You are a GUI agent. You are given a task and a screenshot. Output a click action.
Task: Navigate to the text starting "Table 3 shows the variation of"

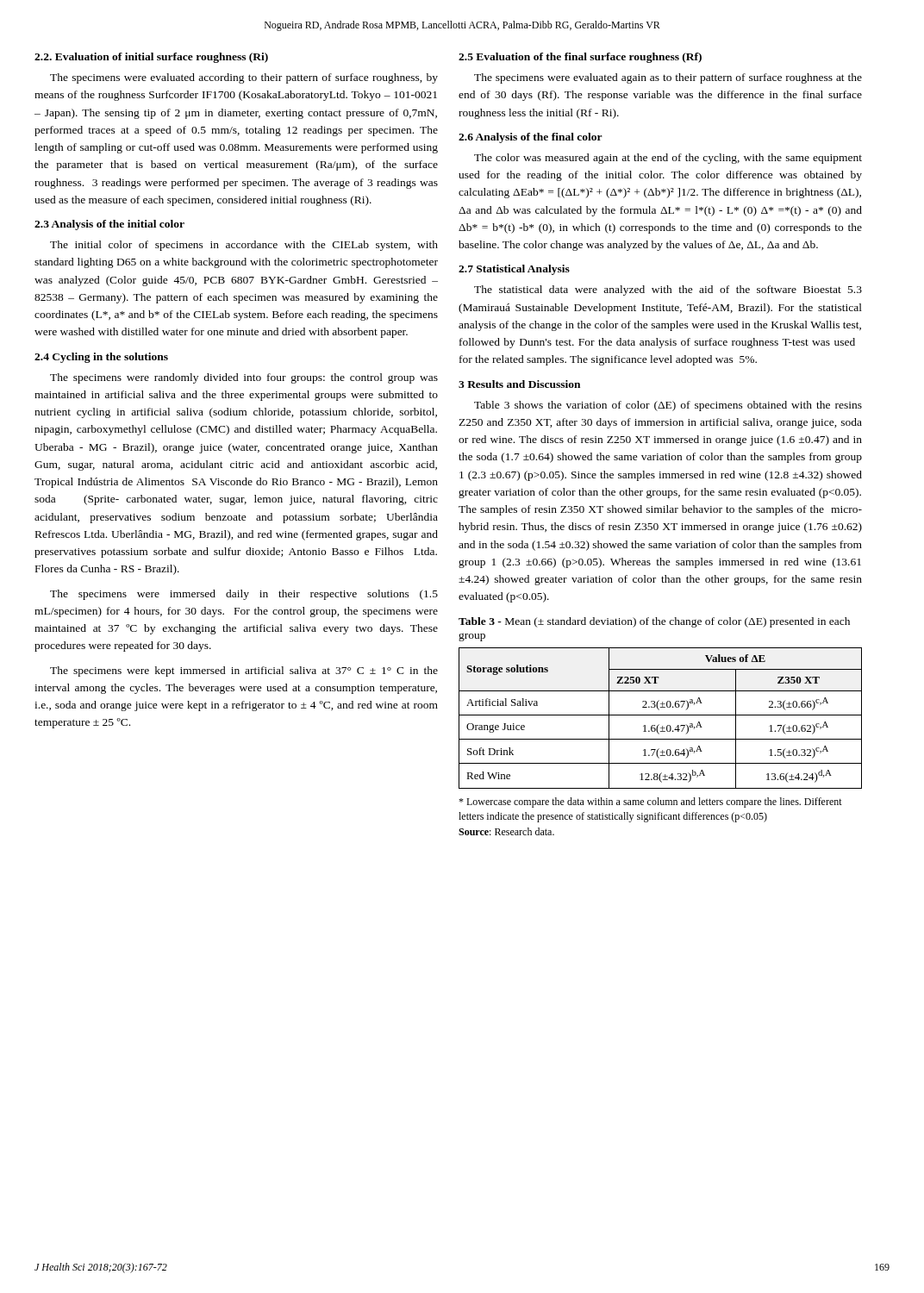click(660, 501)
